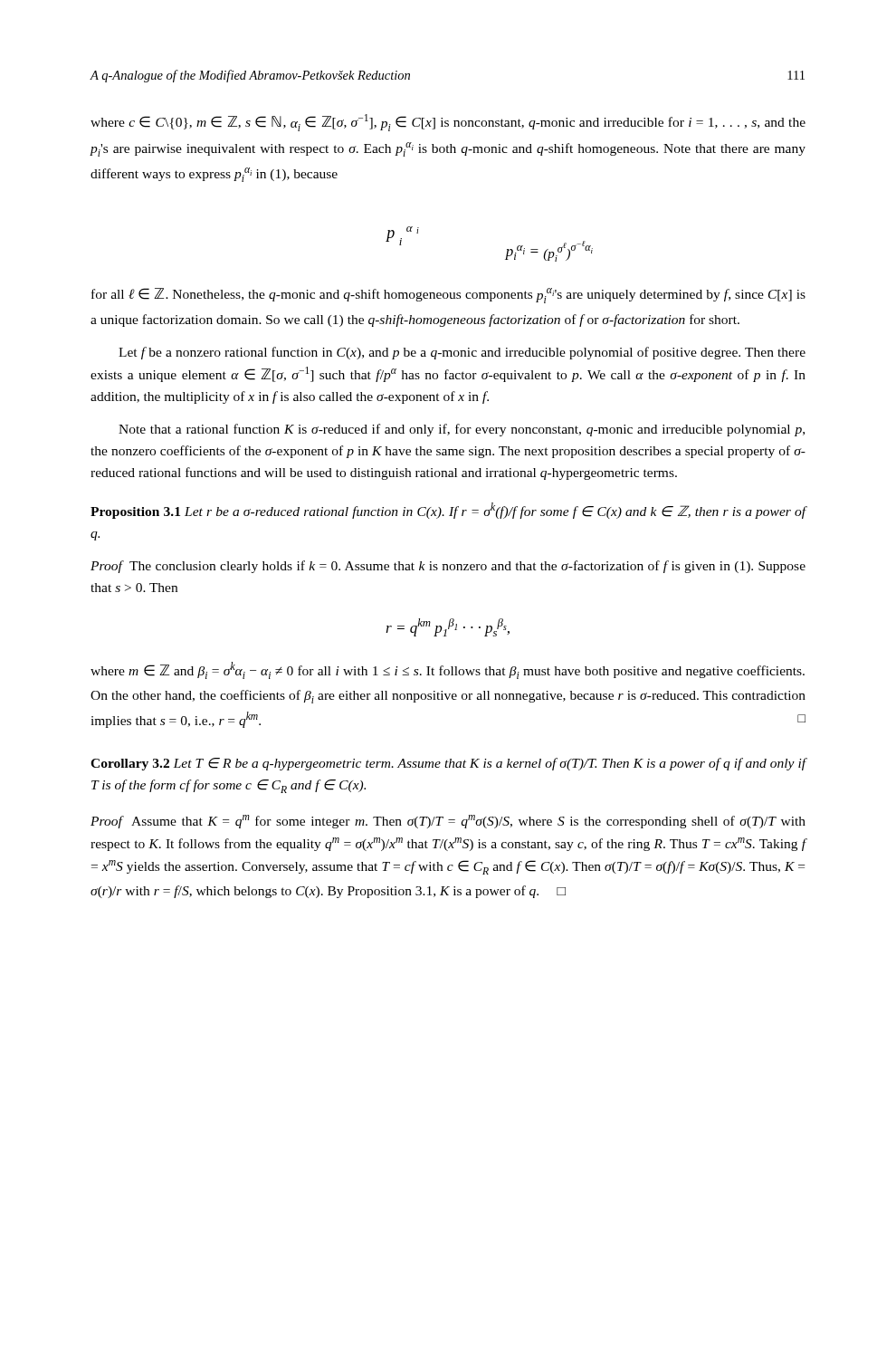This screenshot has height=1358, width=896.
Task: Locate the text block containing "Proof The conclusion clearly holds if"
Action: point(448,577)
